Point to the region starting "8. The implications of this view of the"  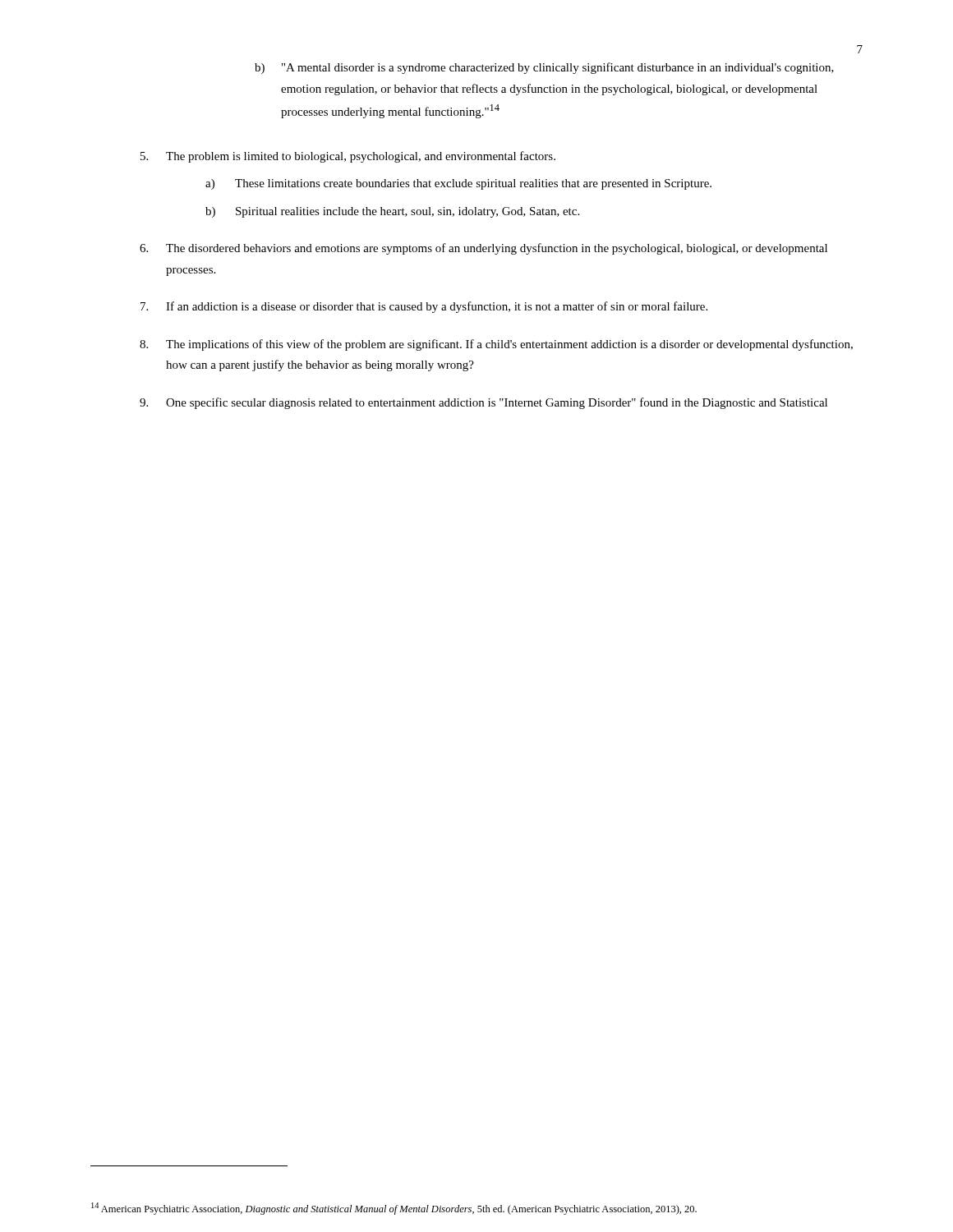click(501, 355)
